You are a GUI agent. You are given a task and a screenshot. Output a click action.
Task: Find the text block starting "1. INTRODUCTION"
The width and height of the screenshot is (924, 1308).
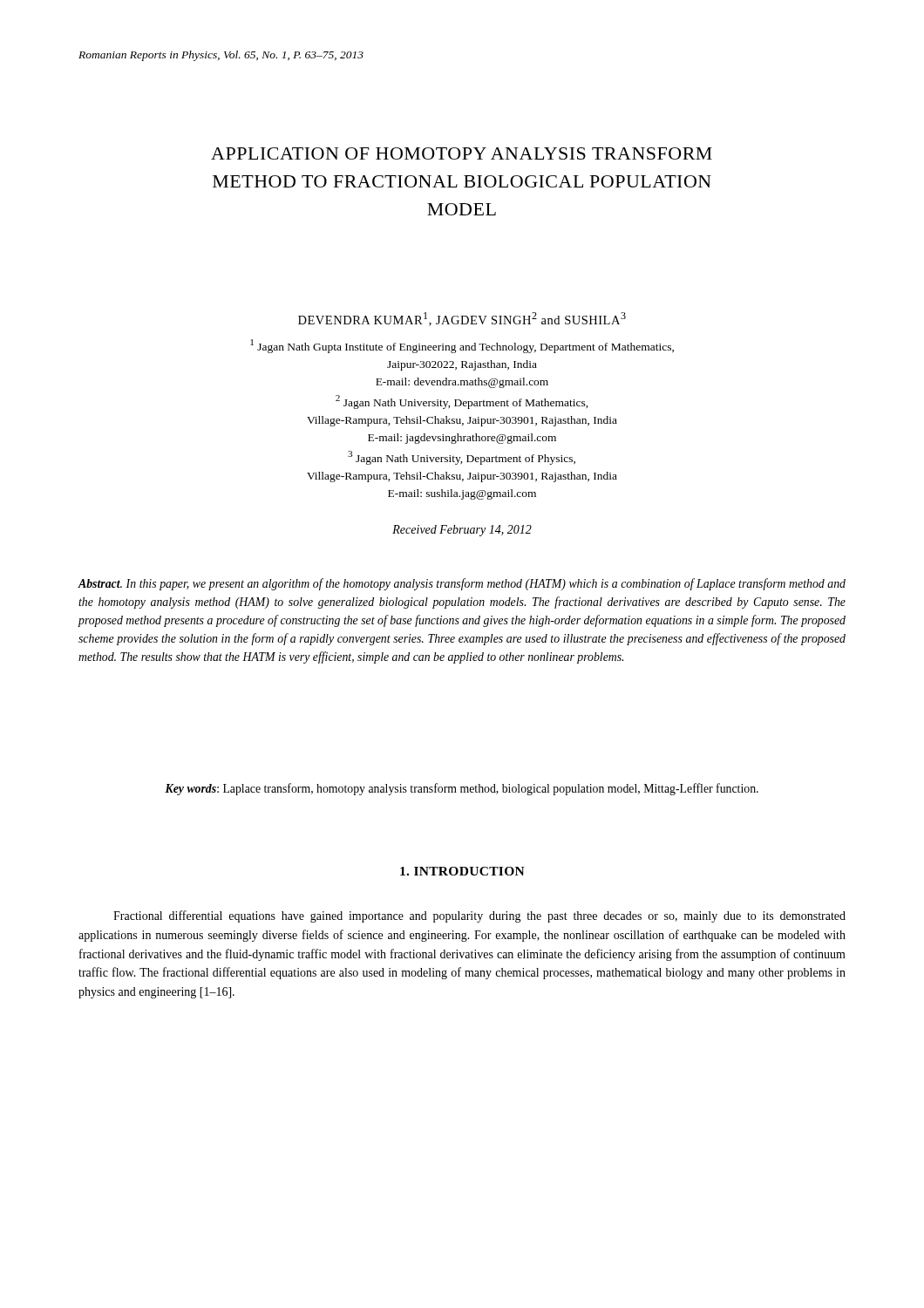pyautogui.click(x=462, y=871)
